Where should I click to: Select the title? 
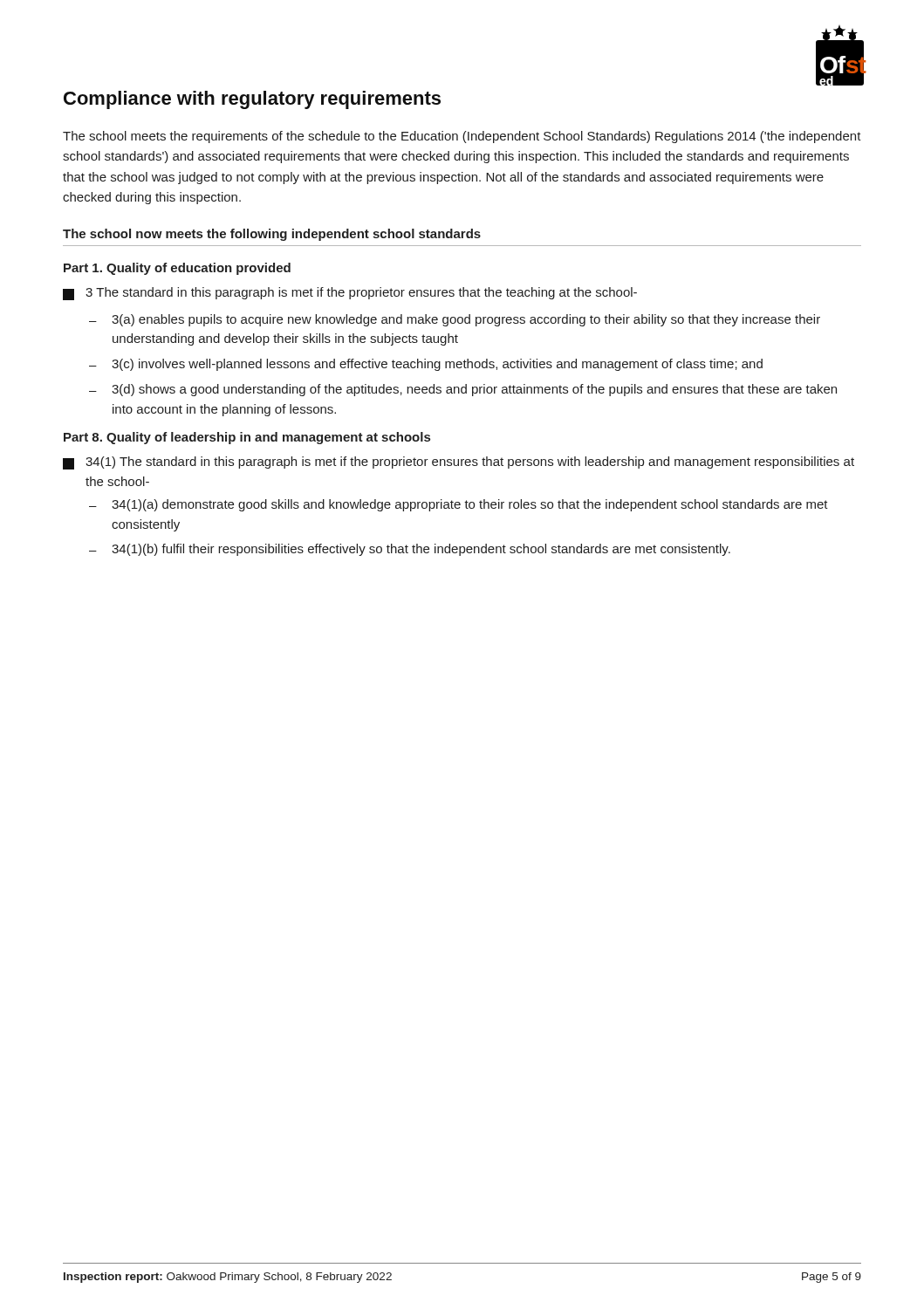[x=462, y=99]
